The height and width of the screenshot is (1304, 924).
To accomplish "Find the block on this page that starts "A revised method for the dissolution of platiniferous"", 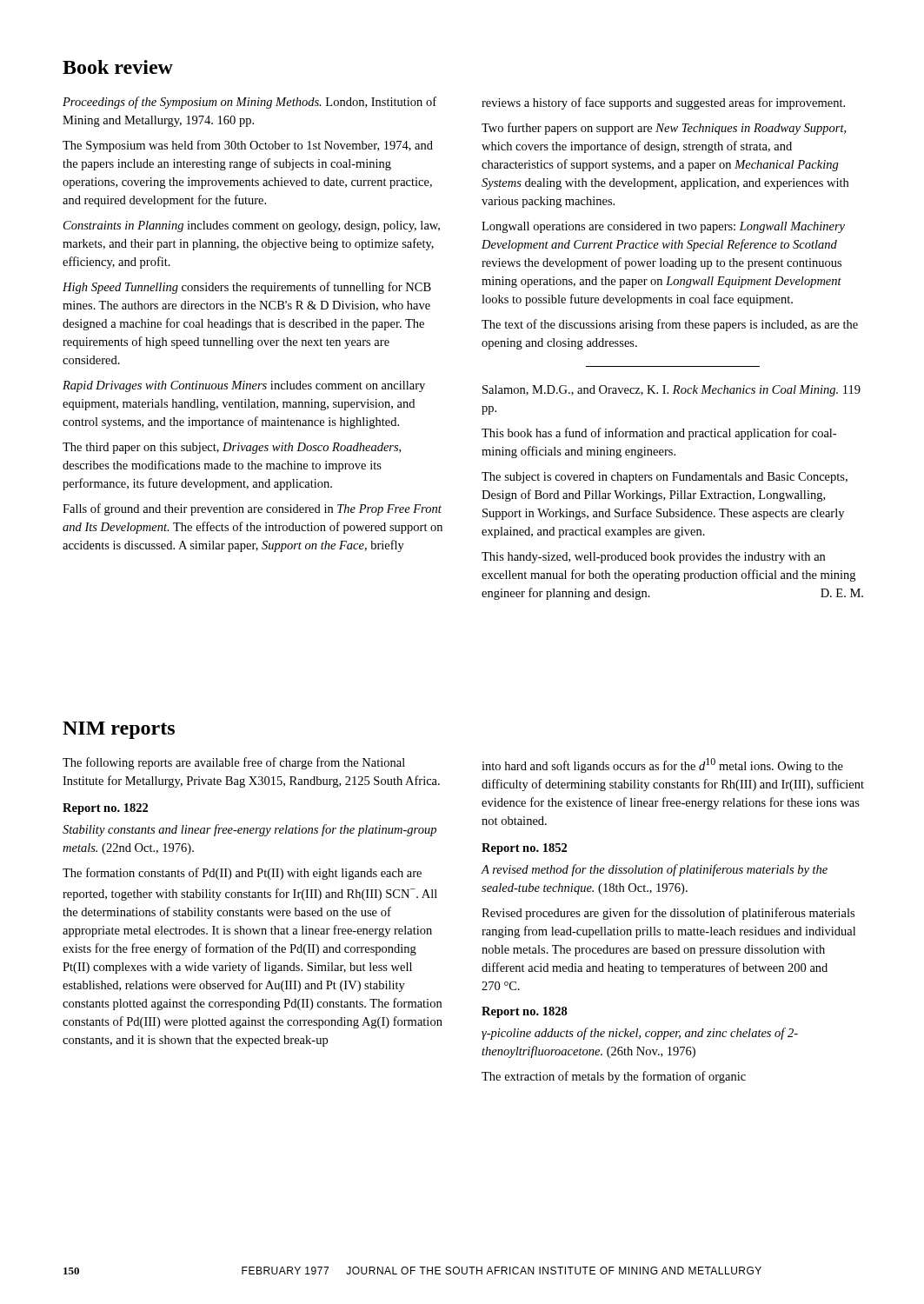I will [x=655, y=878].
